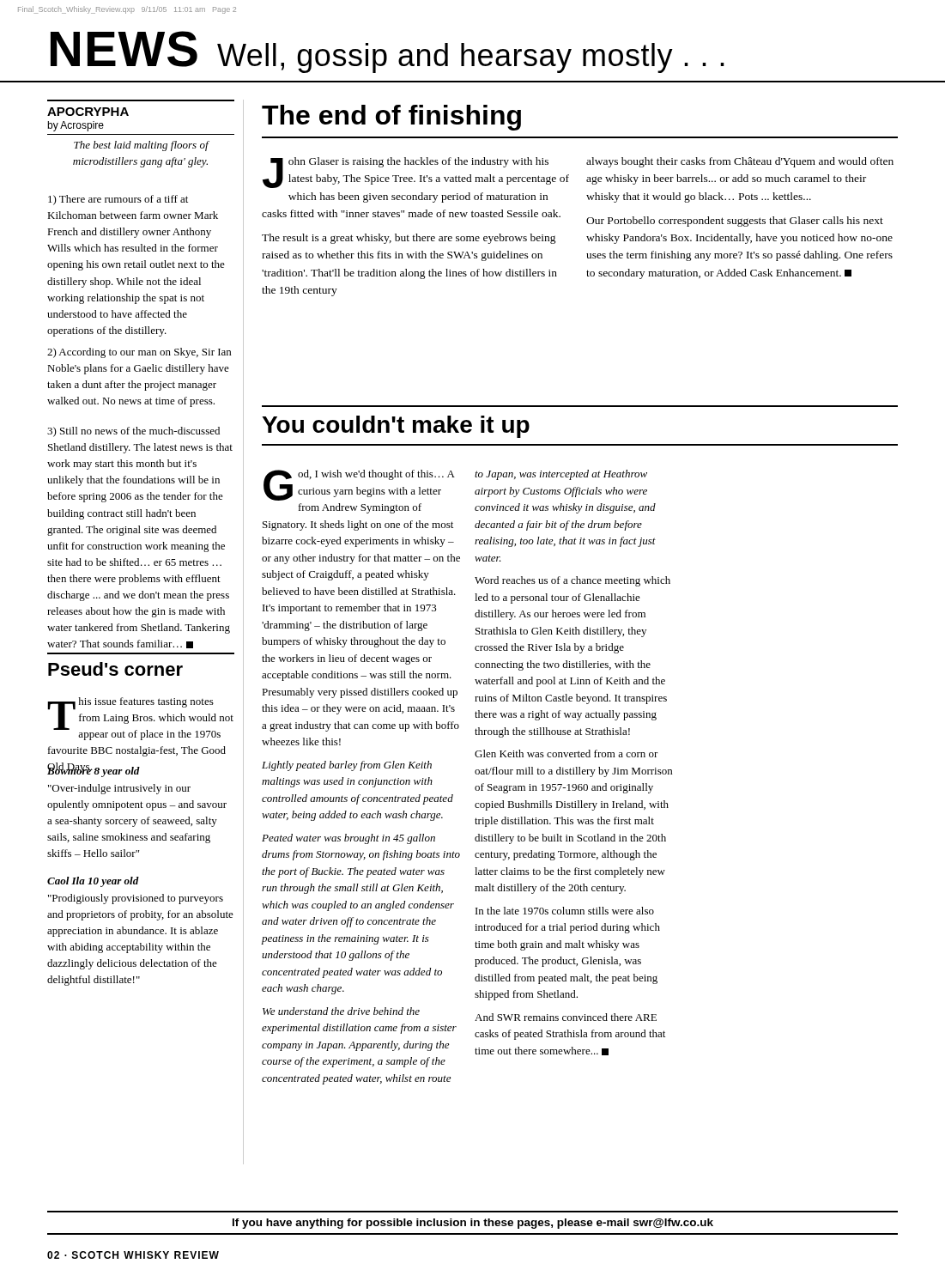
Task: Select the text block that says "3) Still no news of the much-discussed Shetland"
Action: click(x=141, y=537)
